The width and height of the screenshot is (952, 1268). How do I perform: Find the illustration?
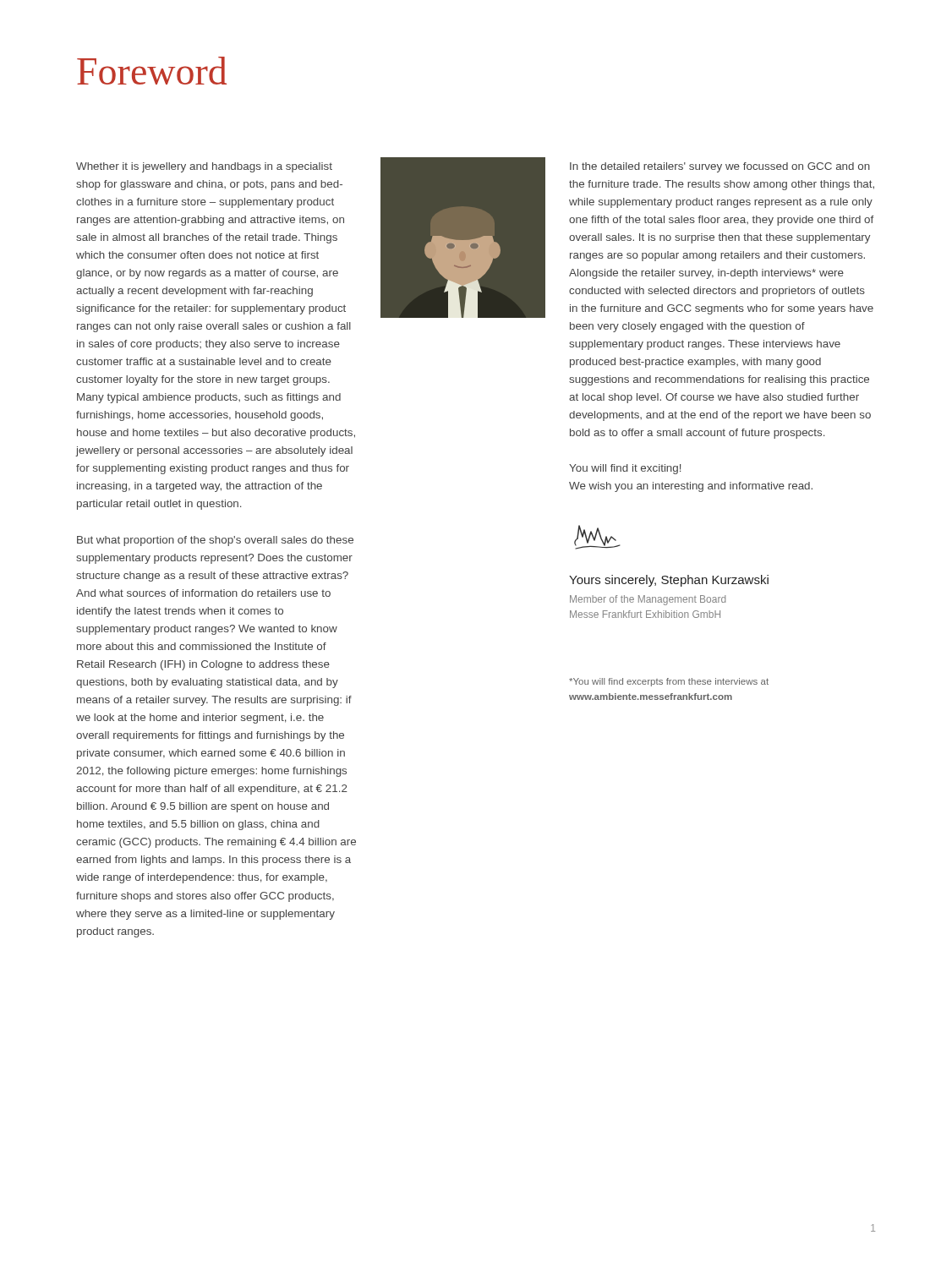(x=722, y=539)
